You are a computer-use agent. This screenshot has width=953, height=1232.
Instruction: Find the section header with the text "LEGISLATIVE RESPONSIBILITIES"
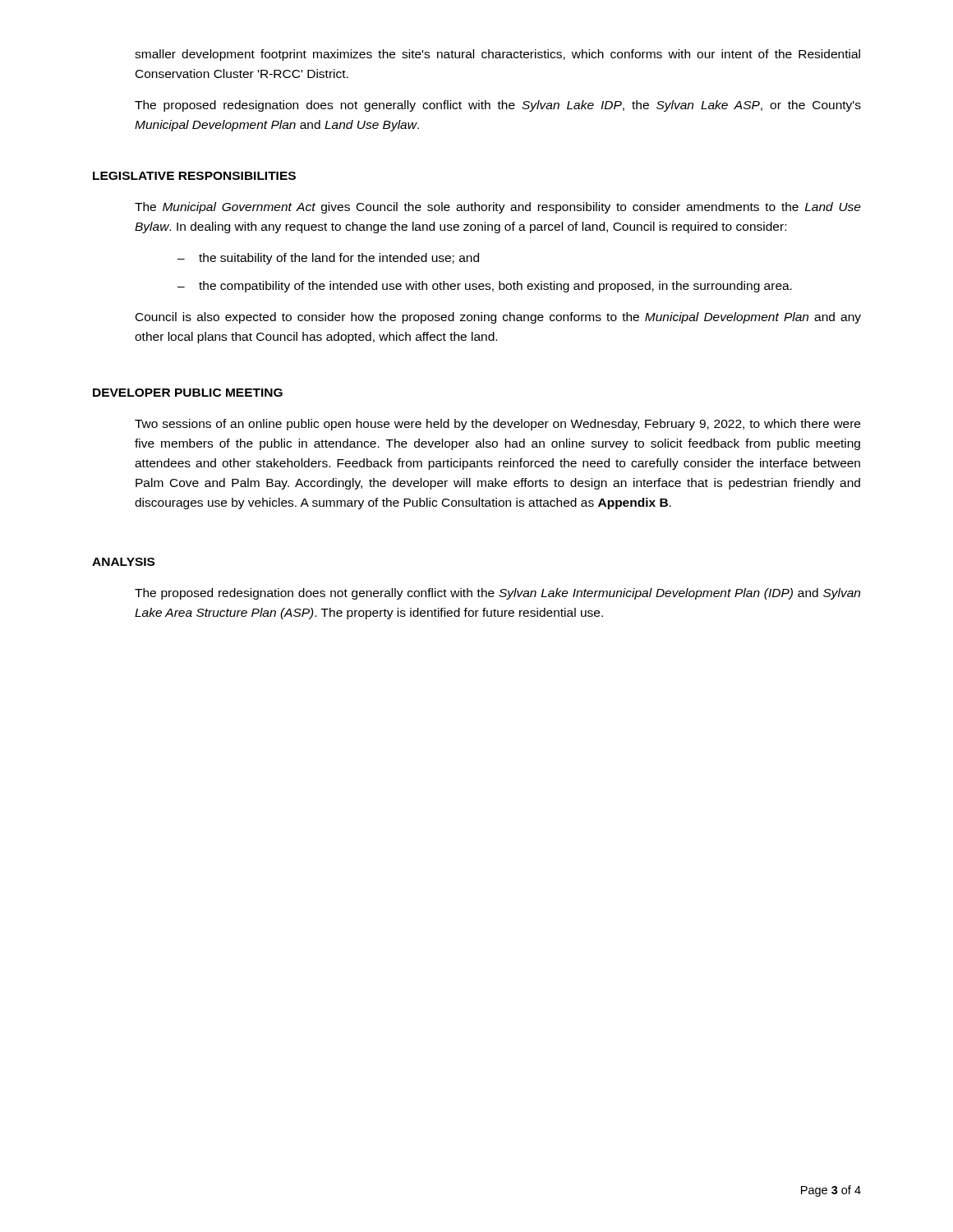pyautogui.click(x=194, y=175)
